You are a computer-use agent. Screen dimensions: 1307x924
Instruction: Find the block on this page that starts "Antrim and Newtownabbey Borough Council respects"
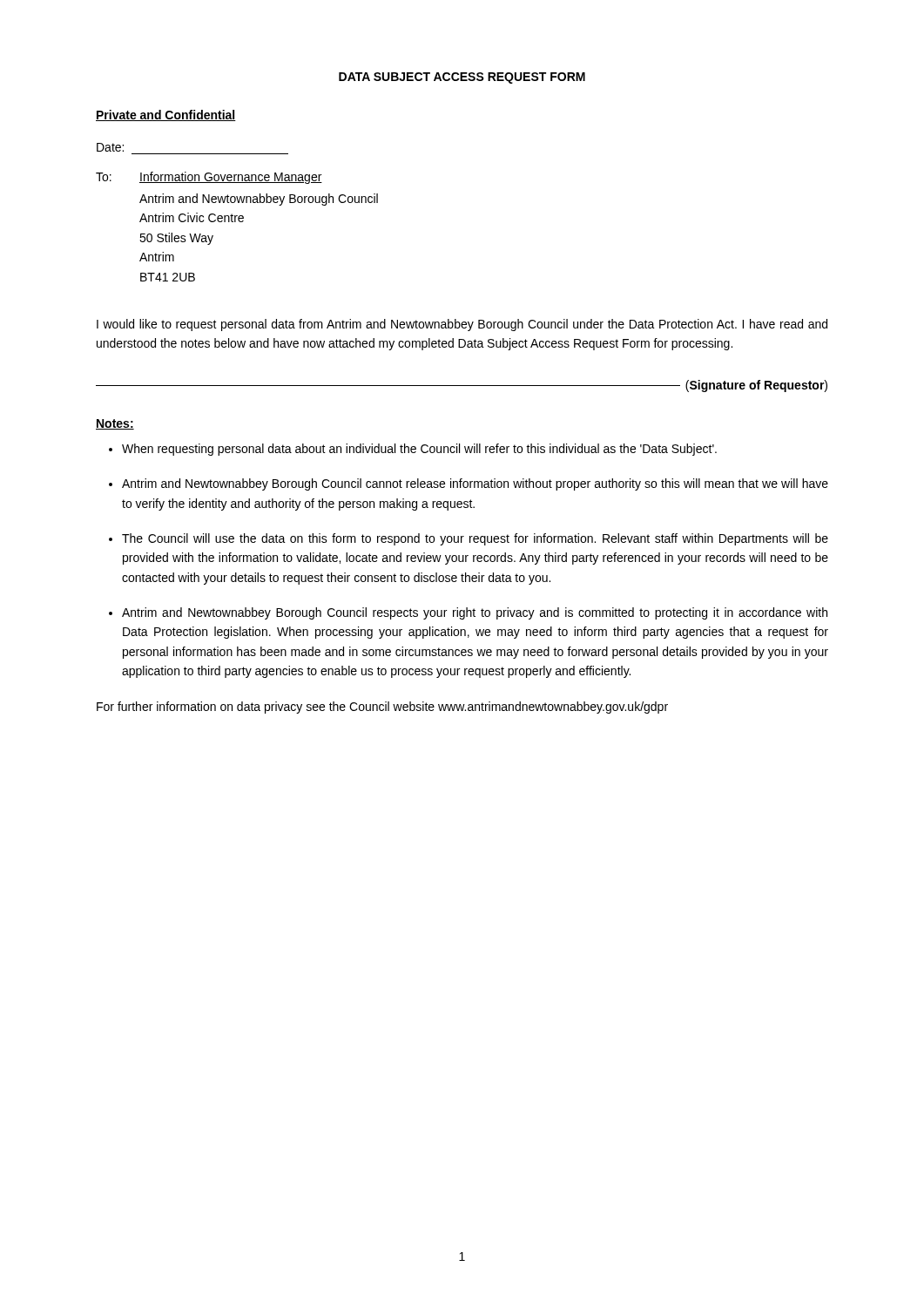click(475, 642)
